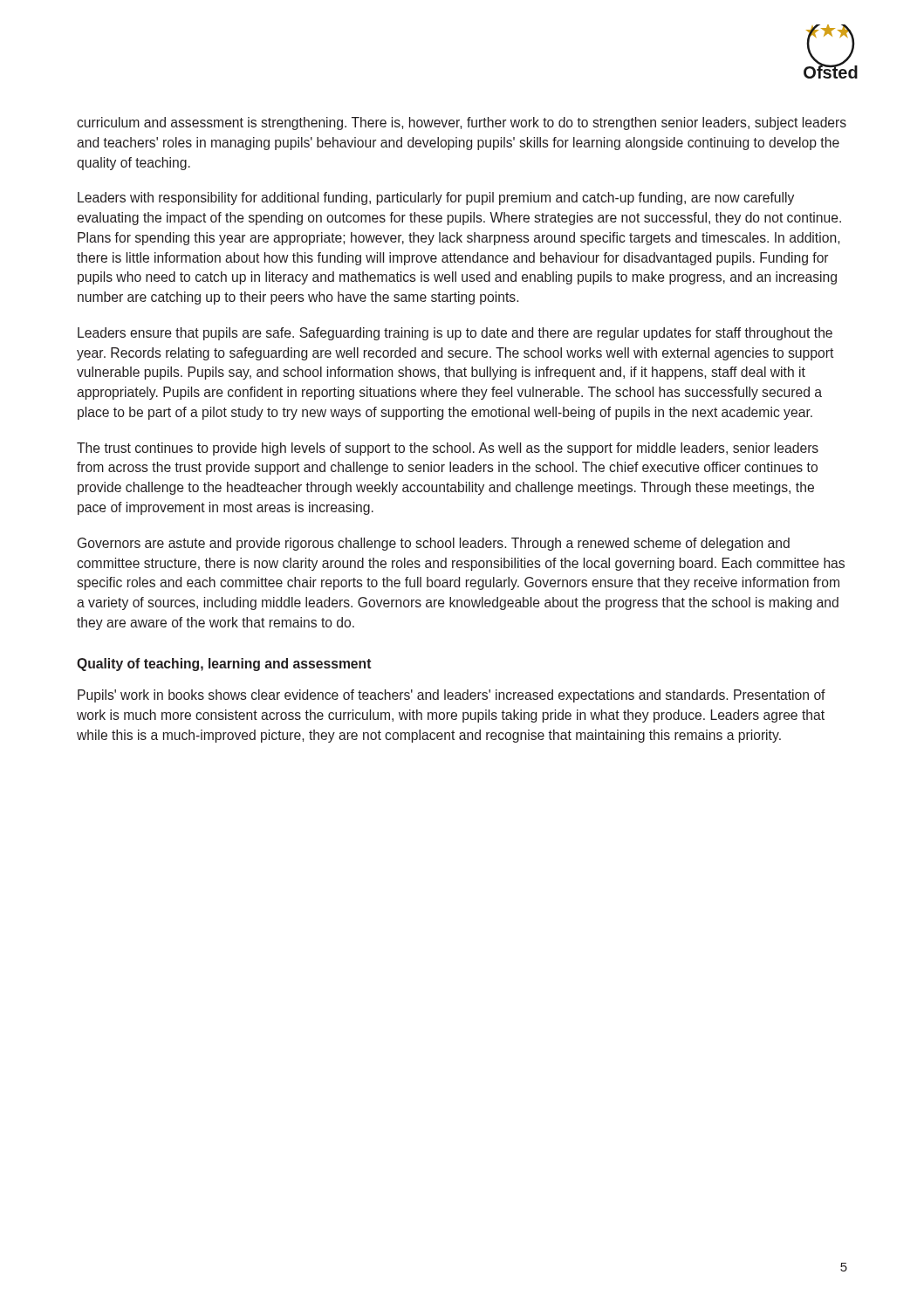Find the block on this page that starts "curriculum and assessment"
This screenshot has width=924, height=1309.
(462, 142)
